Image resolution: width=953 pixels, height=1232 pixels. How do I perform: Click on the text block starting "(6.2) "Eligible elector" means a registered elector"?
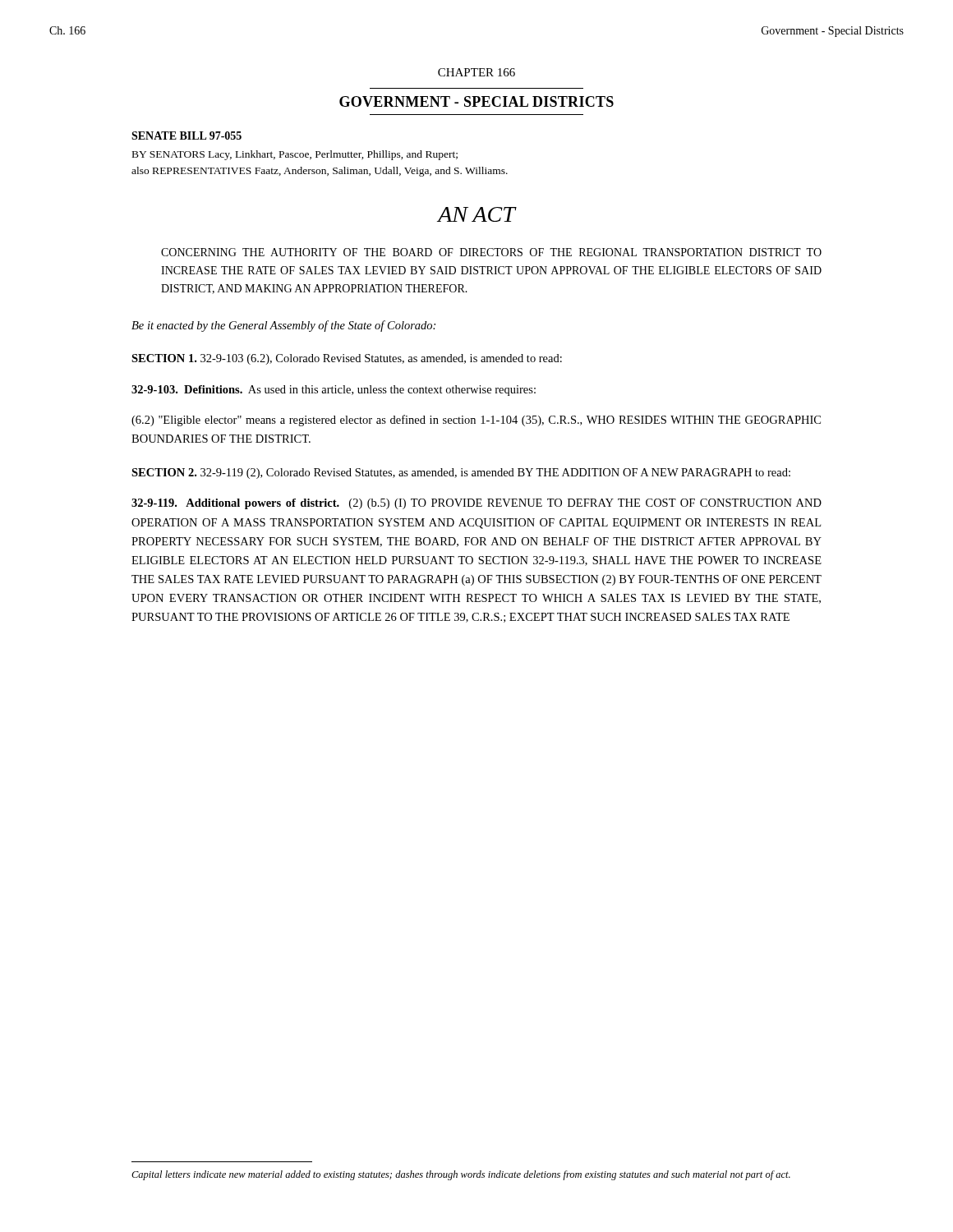476,429
